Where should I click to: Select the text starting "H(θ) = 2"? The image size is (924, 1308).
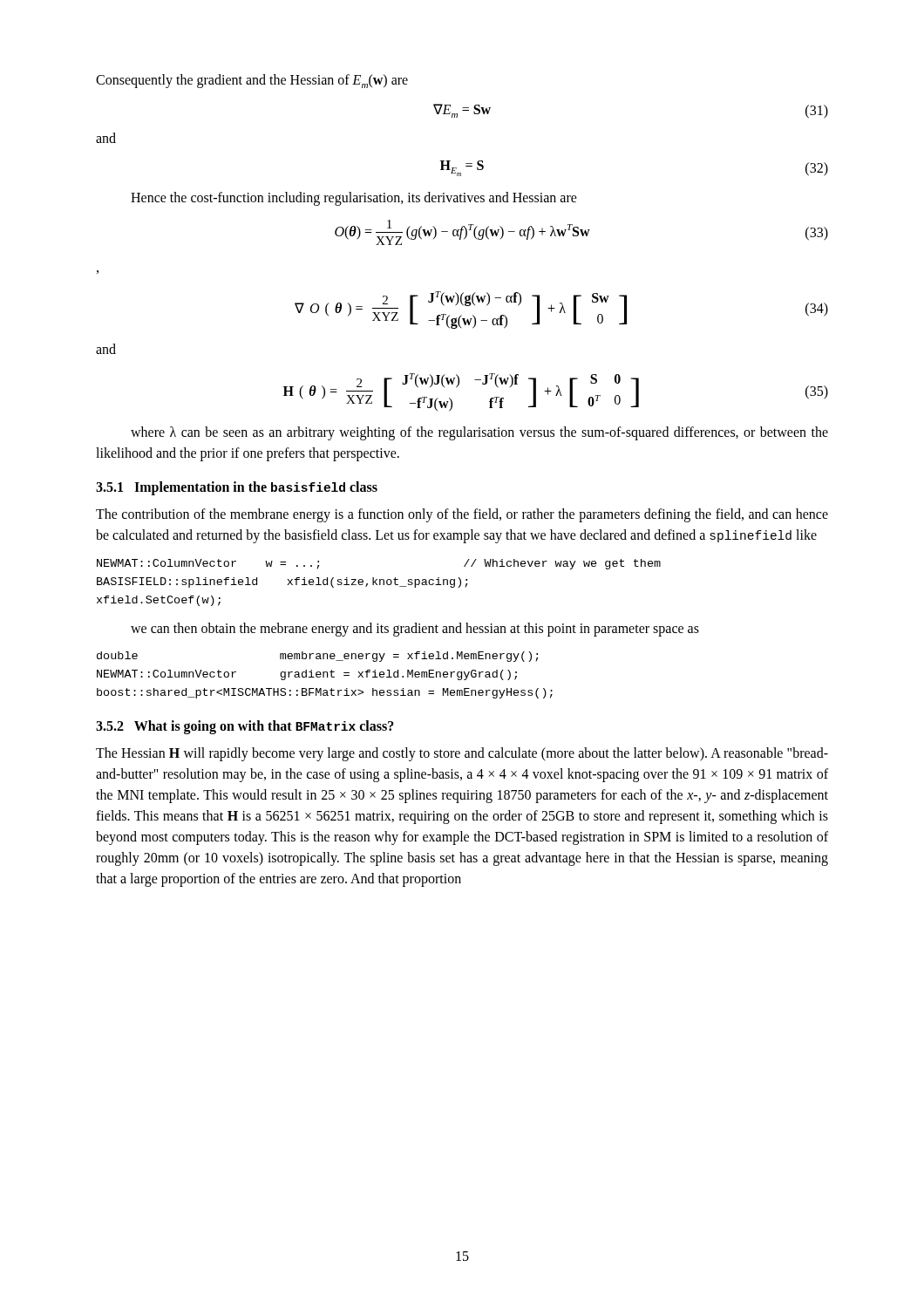pyautogui.click(x=462, y=391)
